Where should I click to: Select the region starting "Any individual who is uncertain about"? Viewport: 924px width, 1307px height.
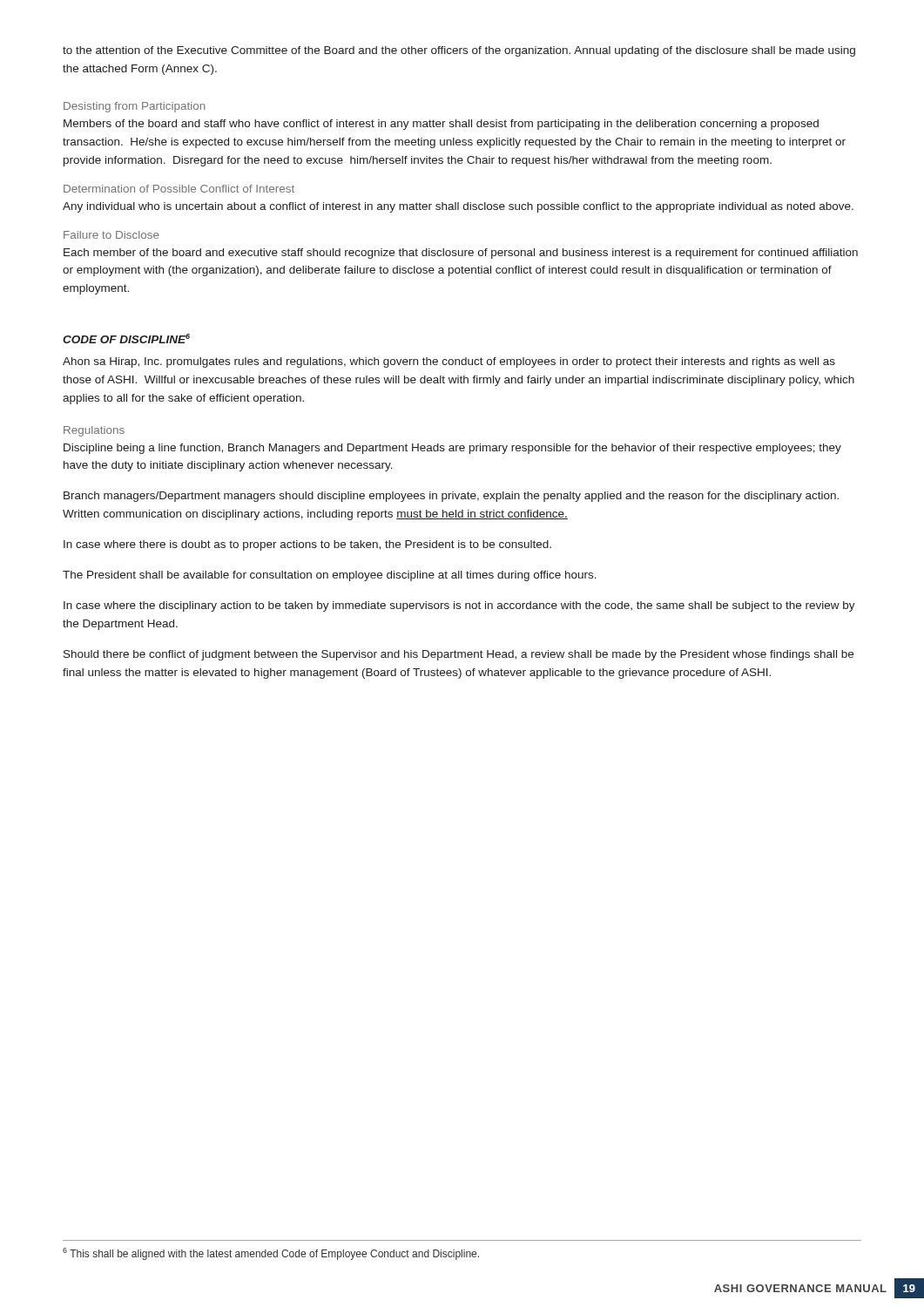pos(458,206)
